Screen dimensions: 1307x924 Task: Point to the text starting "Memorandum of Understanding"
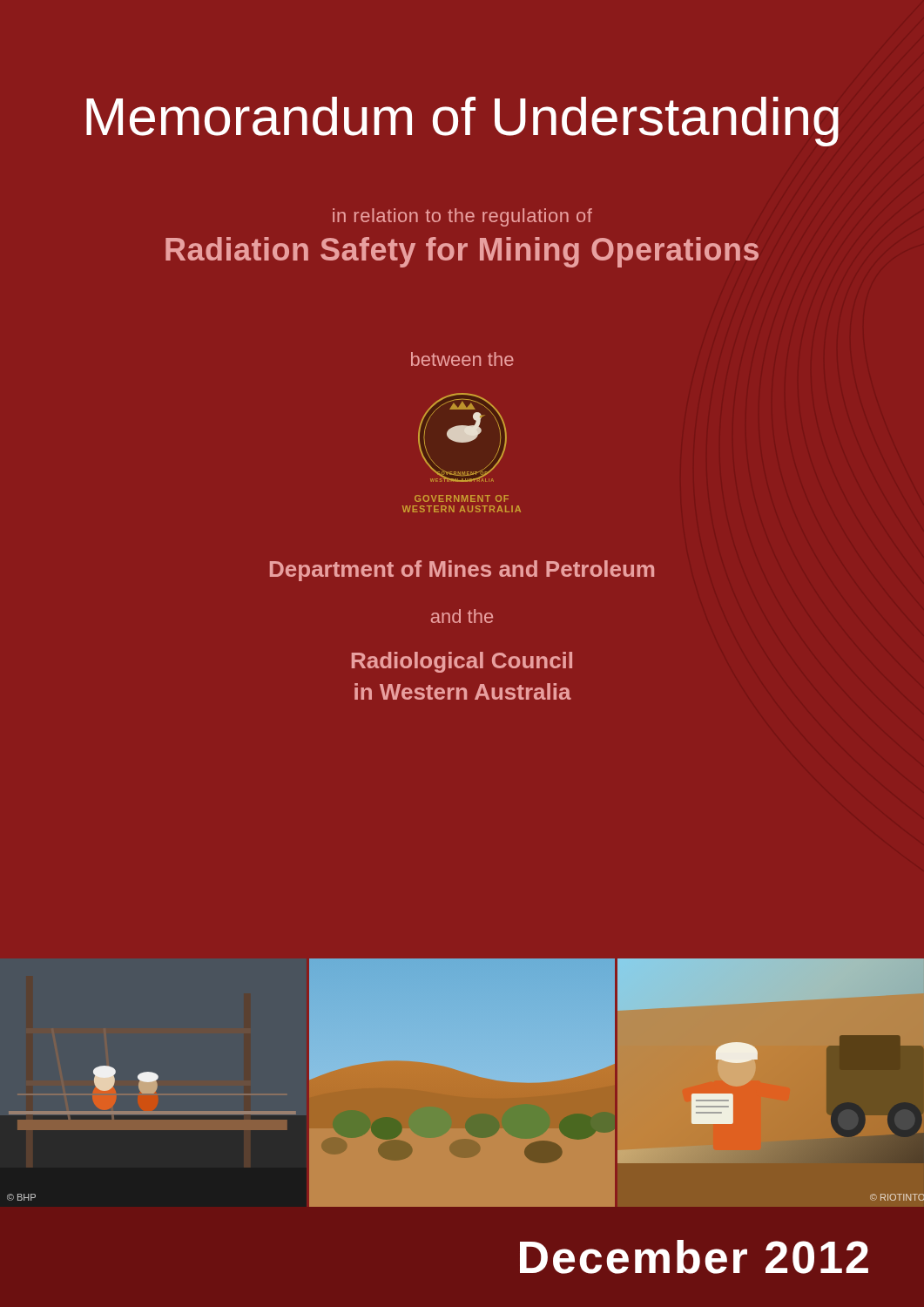[462, 117]
